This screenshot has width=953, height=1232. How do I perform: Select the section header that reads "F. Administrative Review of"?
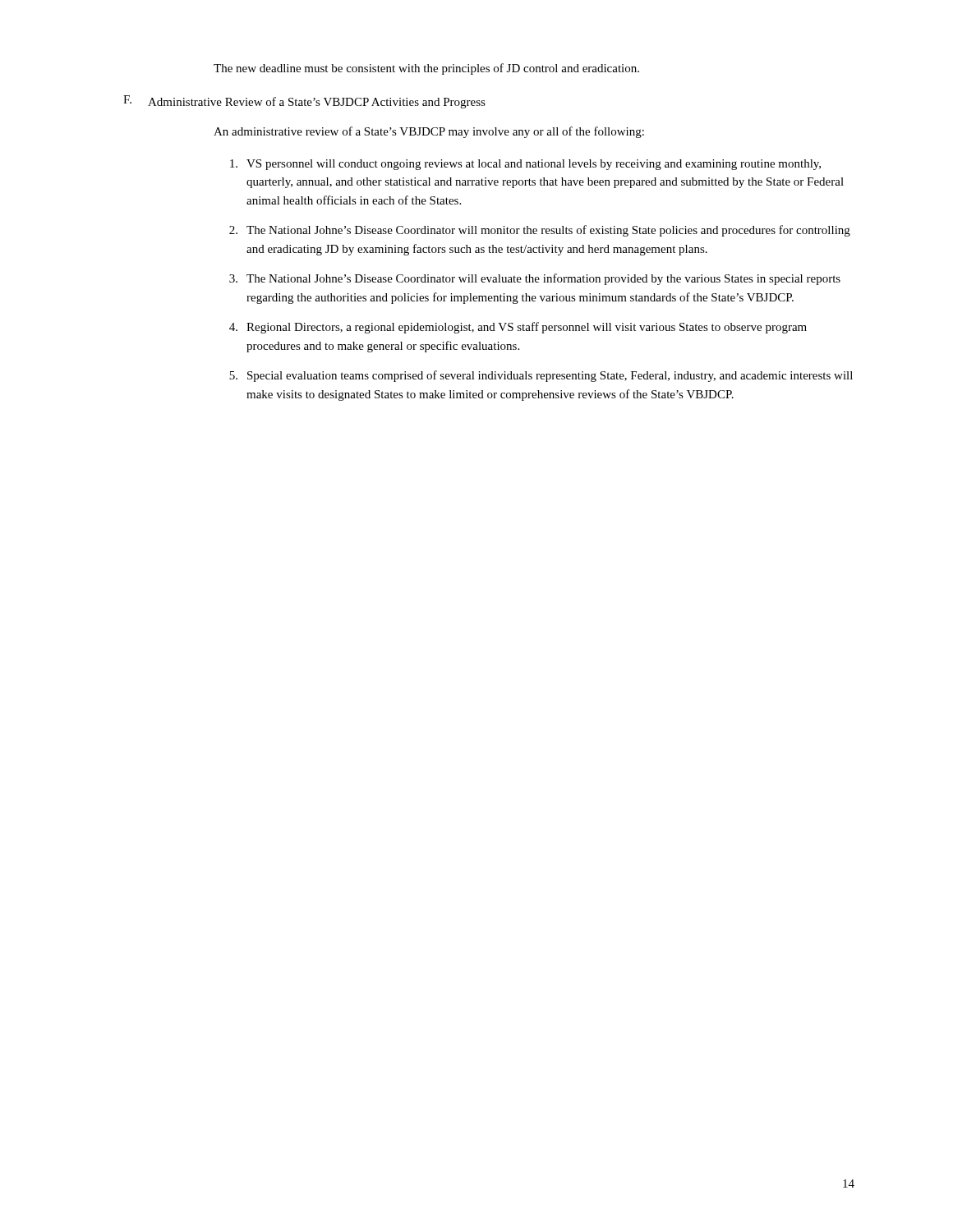point(489,102)
